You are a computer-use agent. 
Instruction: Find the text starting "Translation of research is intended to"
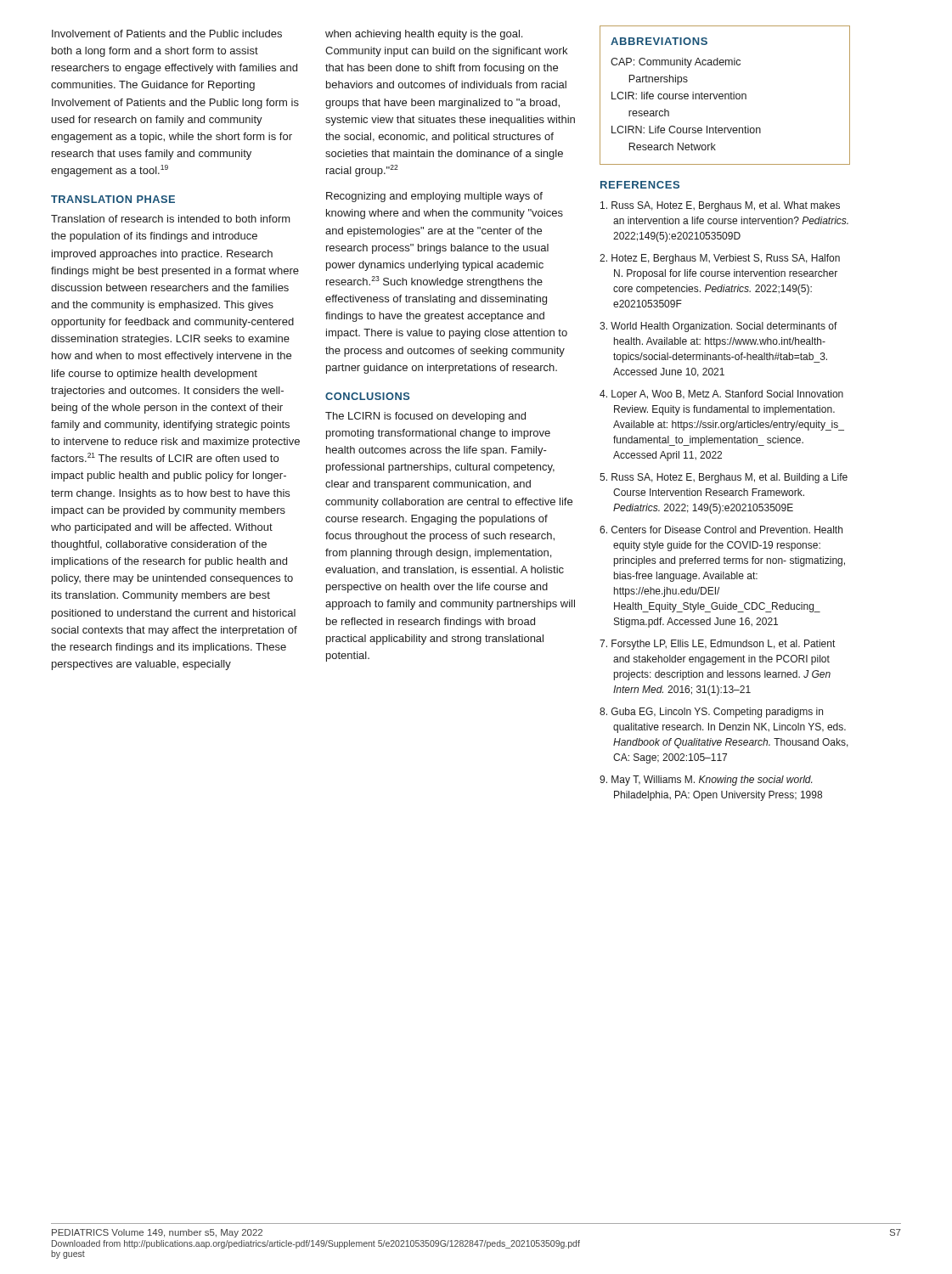[176, 441]
